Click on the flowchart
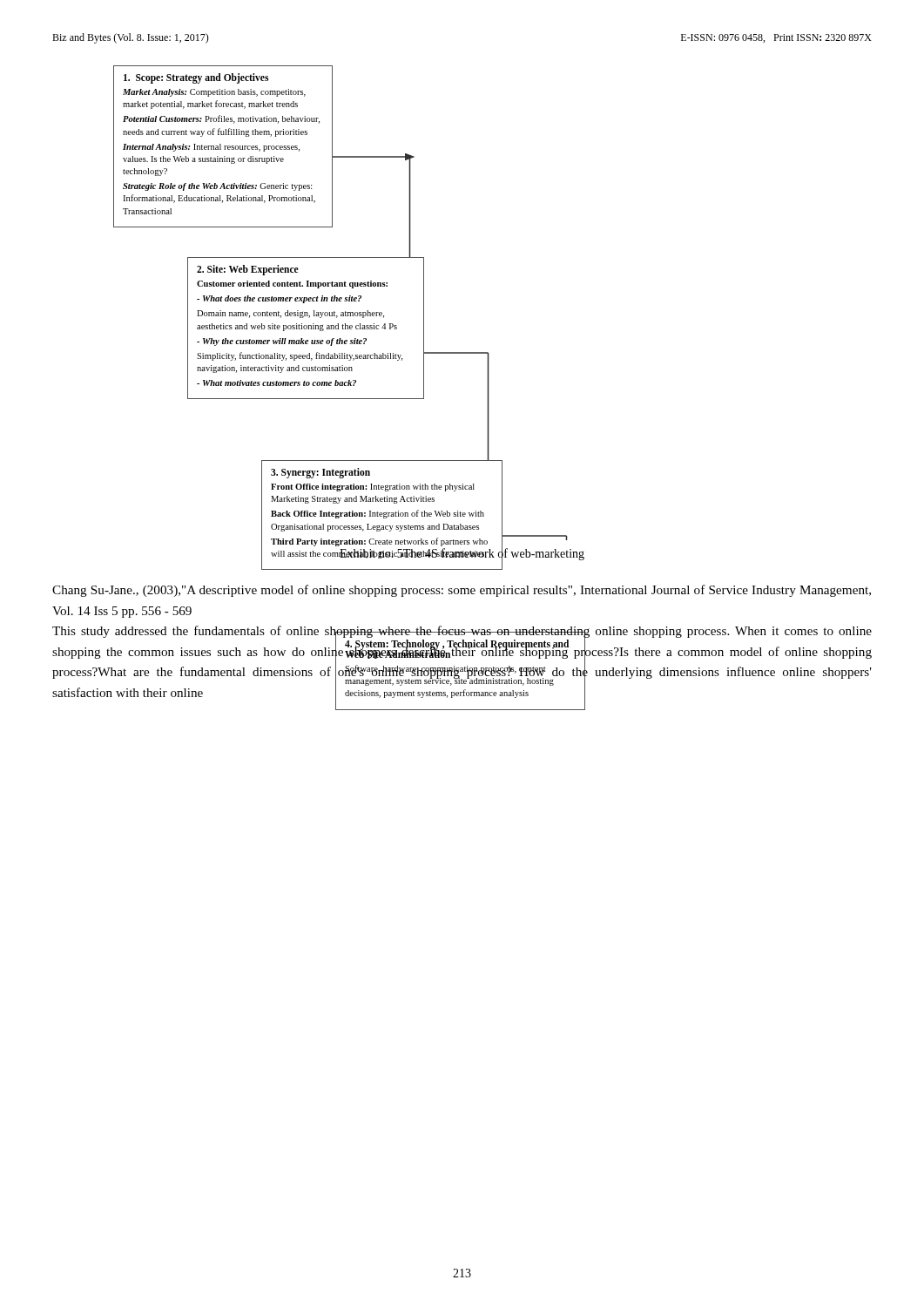The width and height of the screenshot is (924, 1307). (x=462, y=303)
